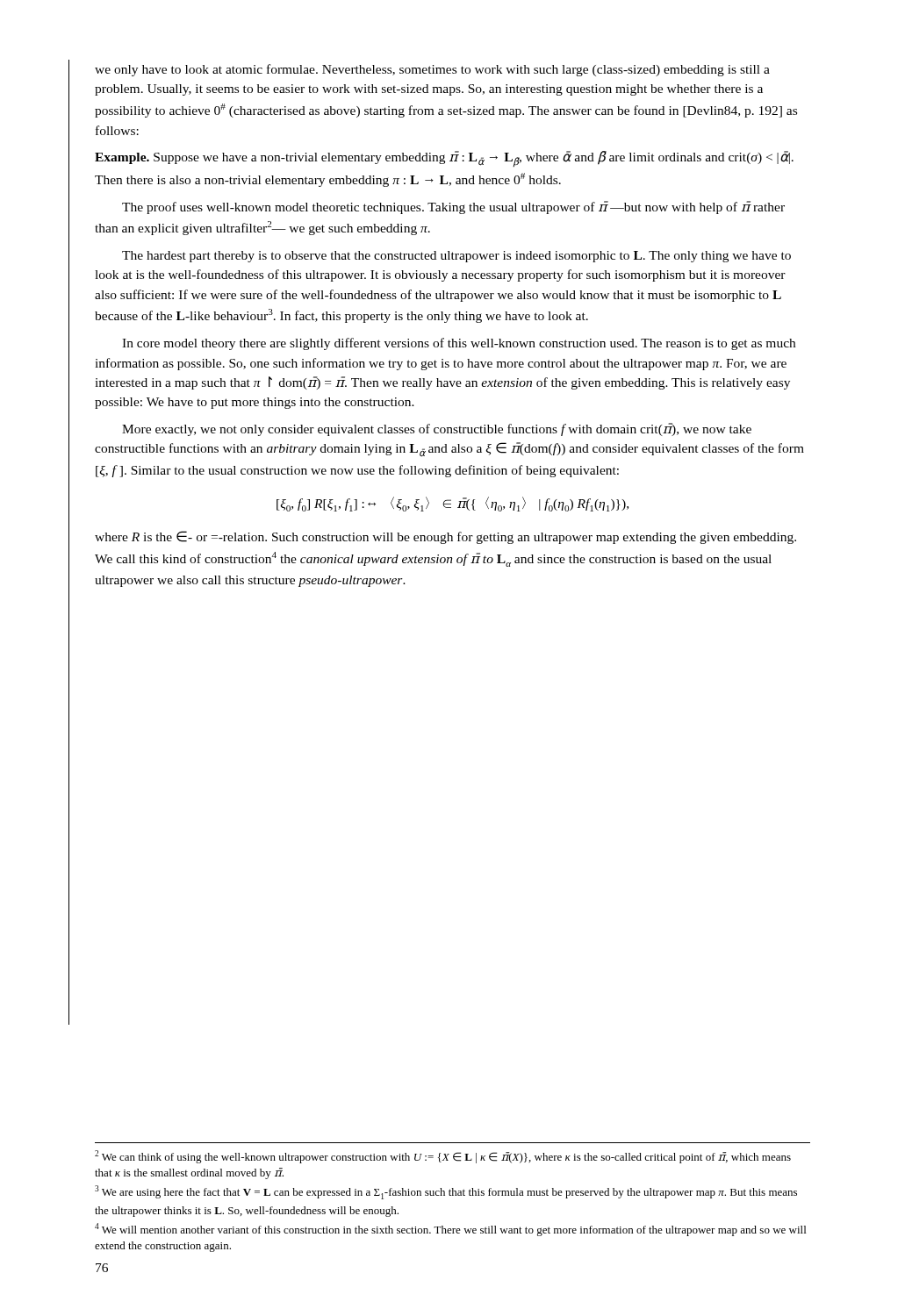Point to the region starting "Example. Suppose we have a non-trivial elementary embedding"
Screen dimensions: 1316x905
click(x=444, y=168)
